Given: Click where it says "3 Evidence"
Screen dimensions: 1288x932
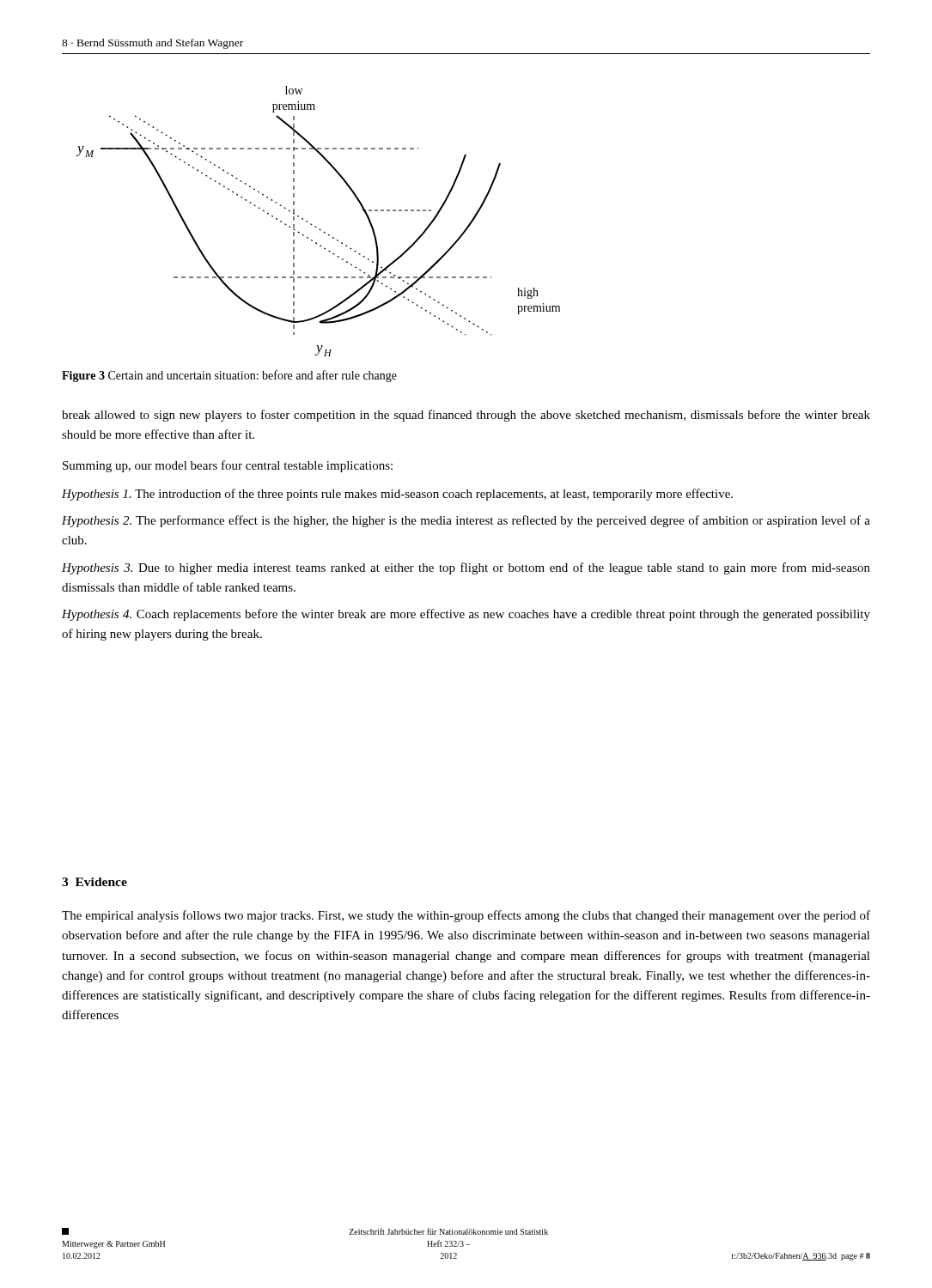Looking at the screenshot, I should tap(94, 881).
